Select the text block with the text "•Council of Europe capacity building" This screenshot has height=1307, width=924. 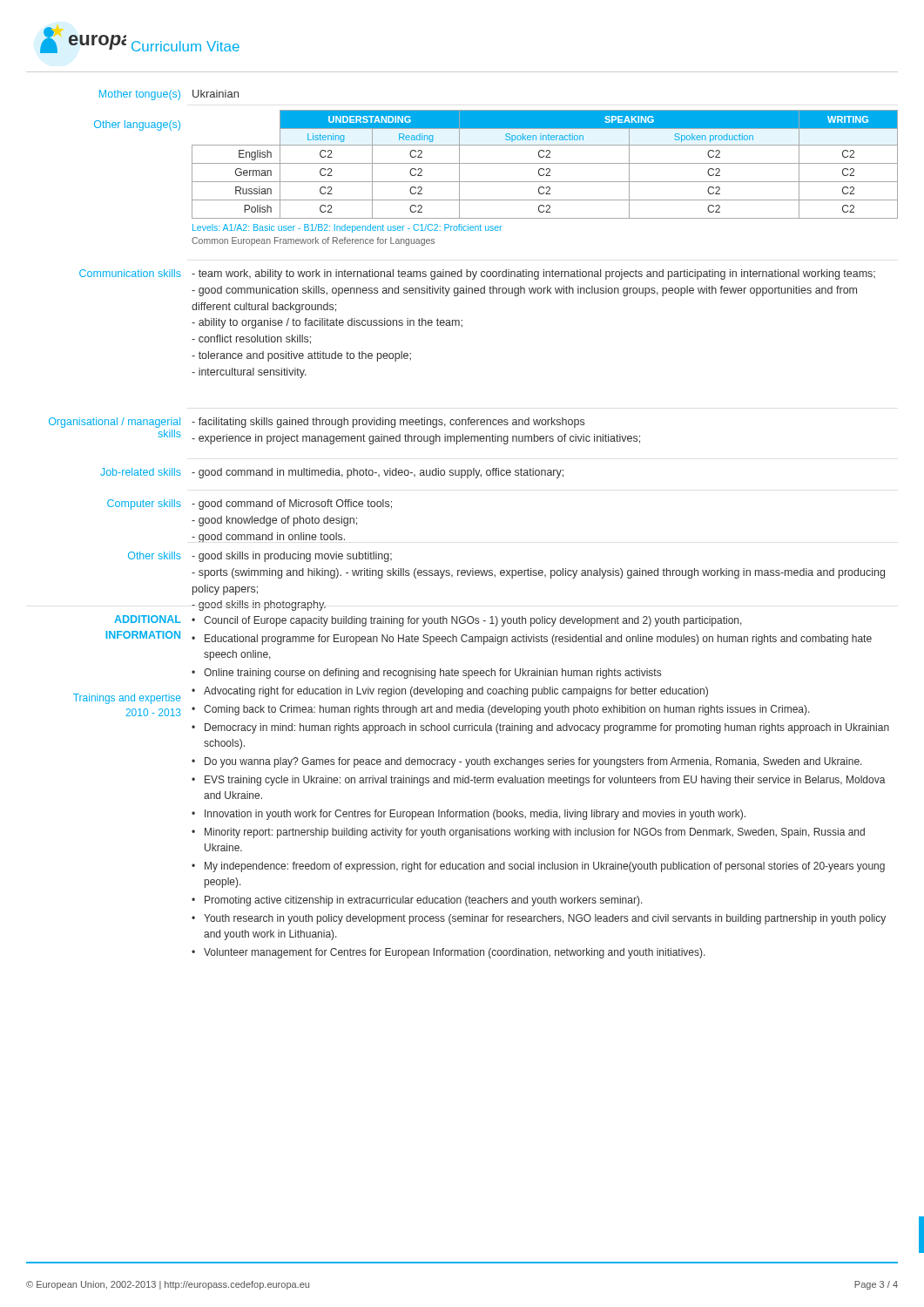(545, 786)
